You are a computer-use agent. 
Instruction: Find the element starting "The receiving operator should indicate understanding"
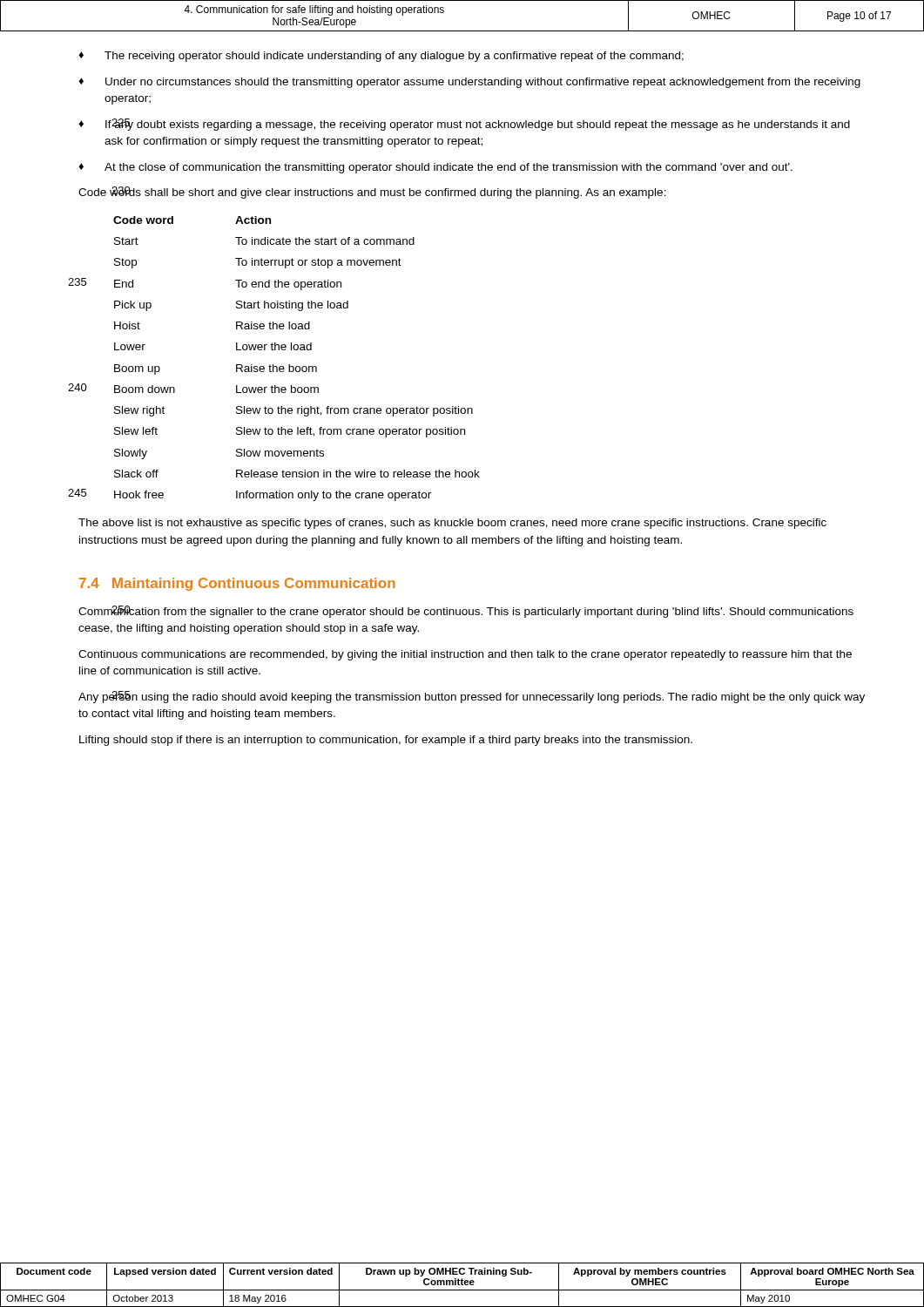[394, 55]
